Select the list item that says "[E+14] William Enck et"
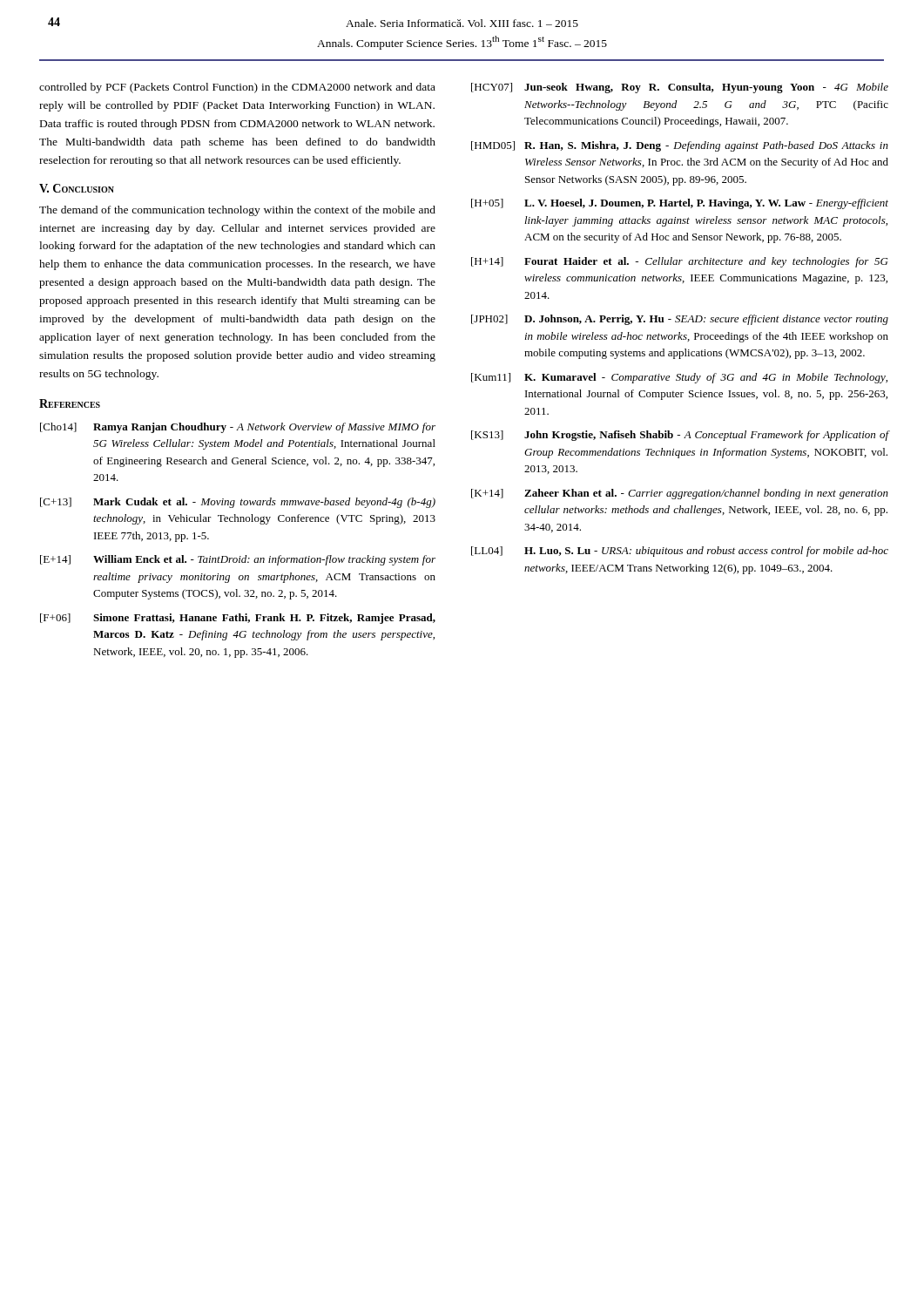 [x=237, y=577]
